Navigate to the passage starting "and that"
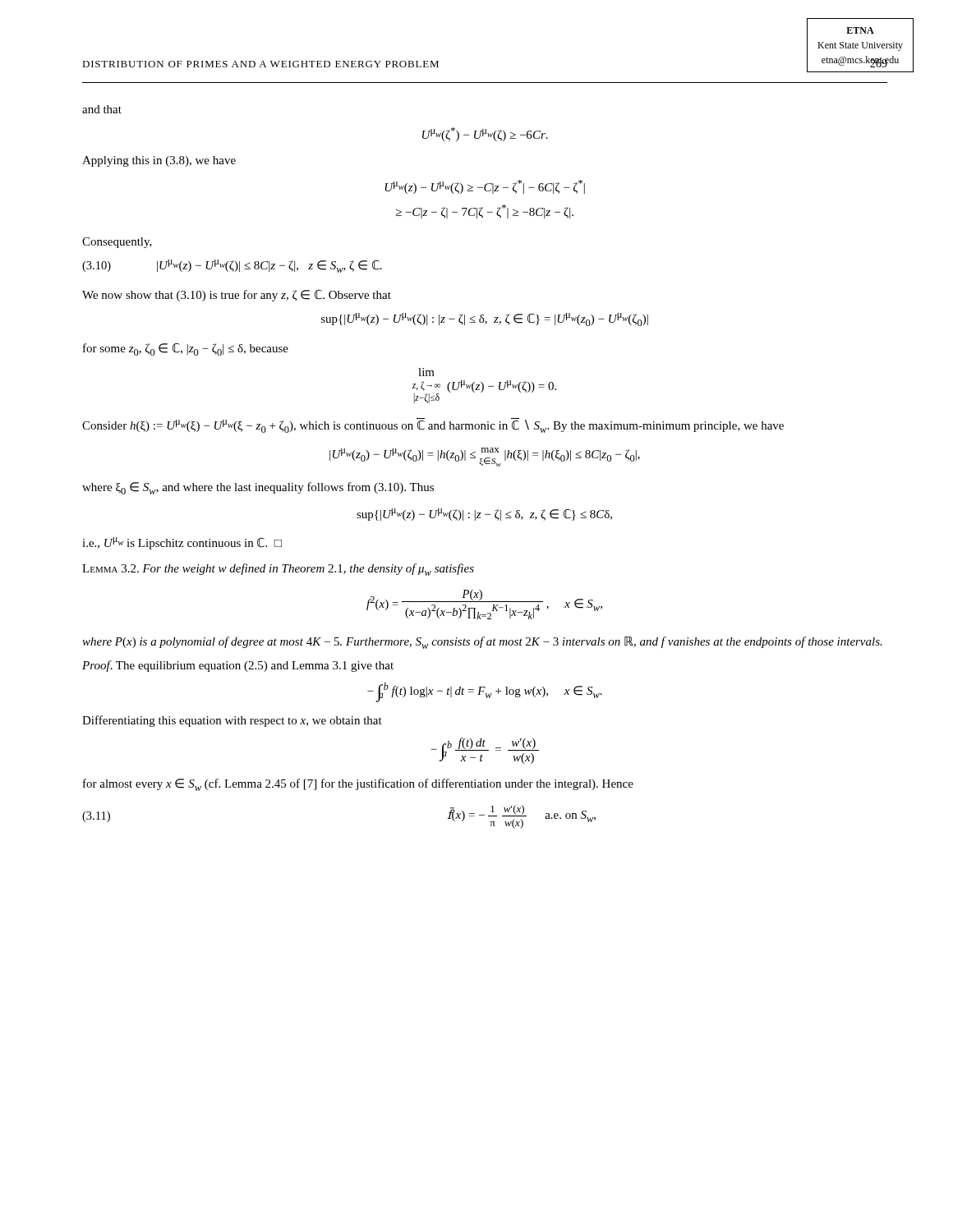953x1232 pixels. (102, 109)
